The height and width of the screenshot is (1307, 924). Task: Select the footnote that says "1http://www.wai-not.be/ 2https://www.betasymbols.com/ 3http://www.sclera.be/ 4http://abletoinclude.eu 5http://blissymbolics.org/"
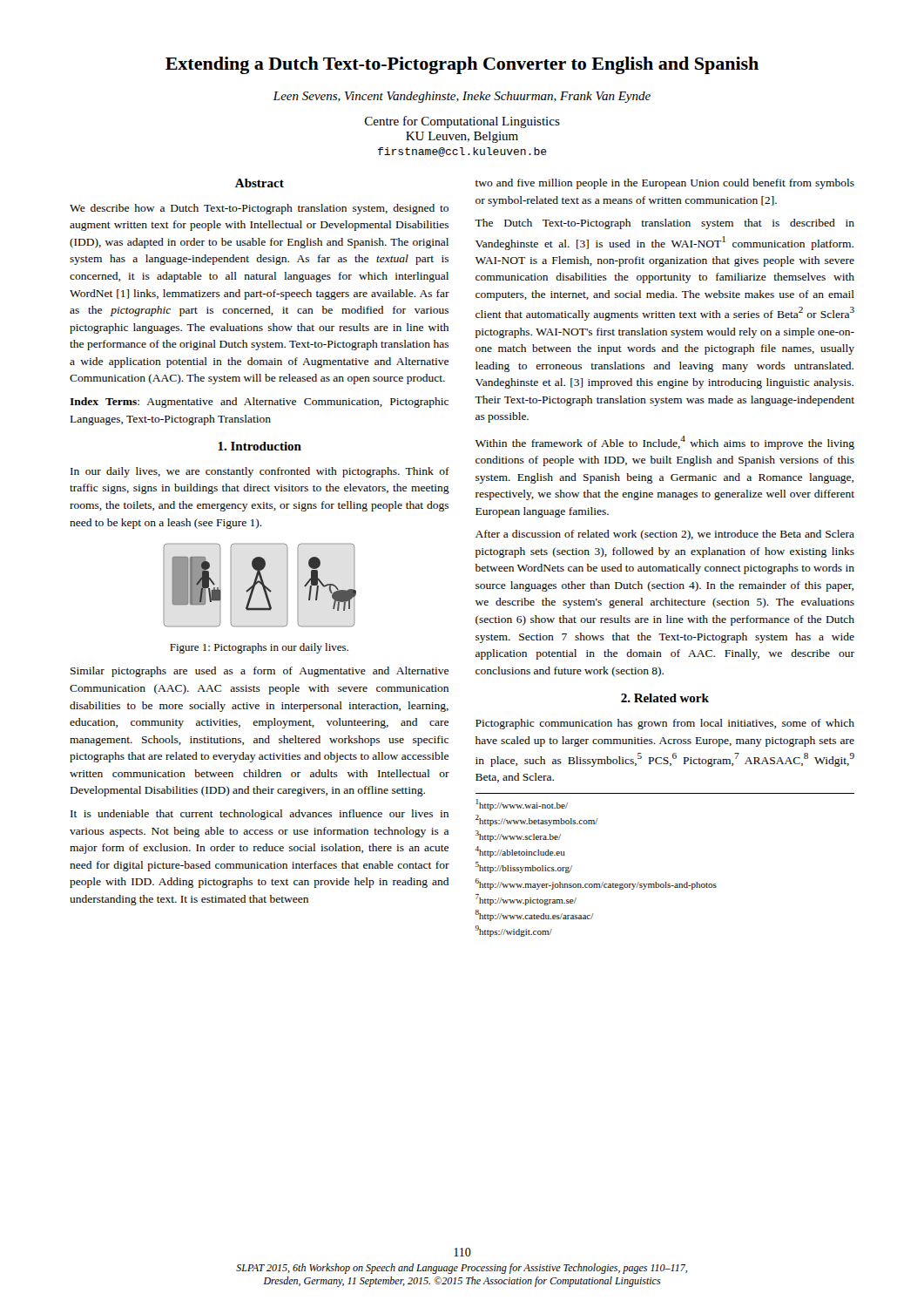tap(522, 805)
